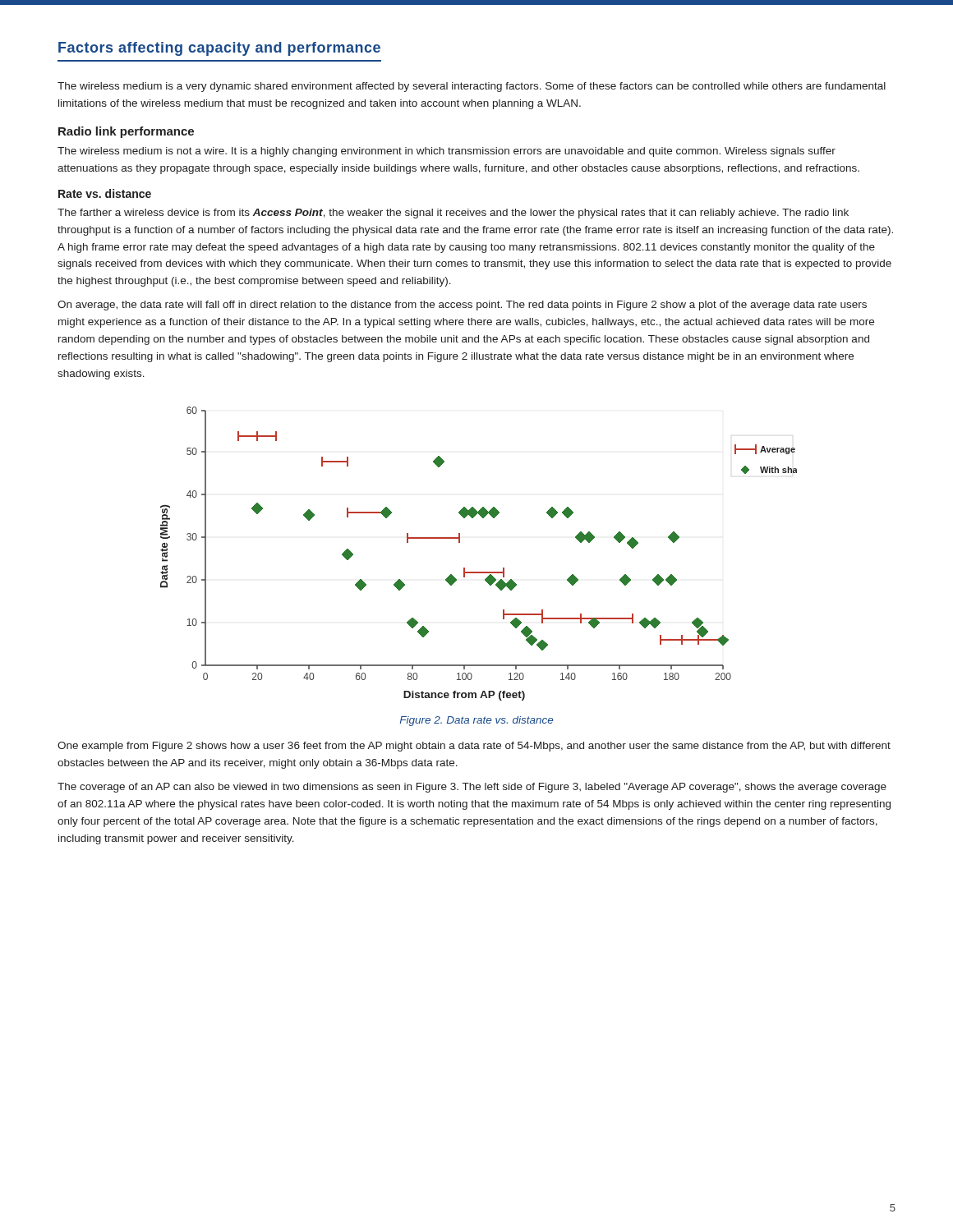Click where it says "Rate vs. distance"

[x=104, y=194]
